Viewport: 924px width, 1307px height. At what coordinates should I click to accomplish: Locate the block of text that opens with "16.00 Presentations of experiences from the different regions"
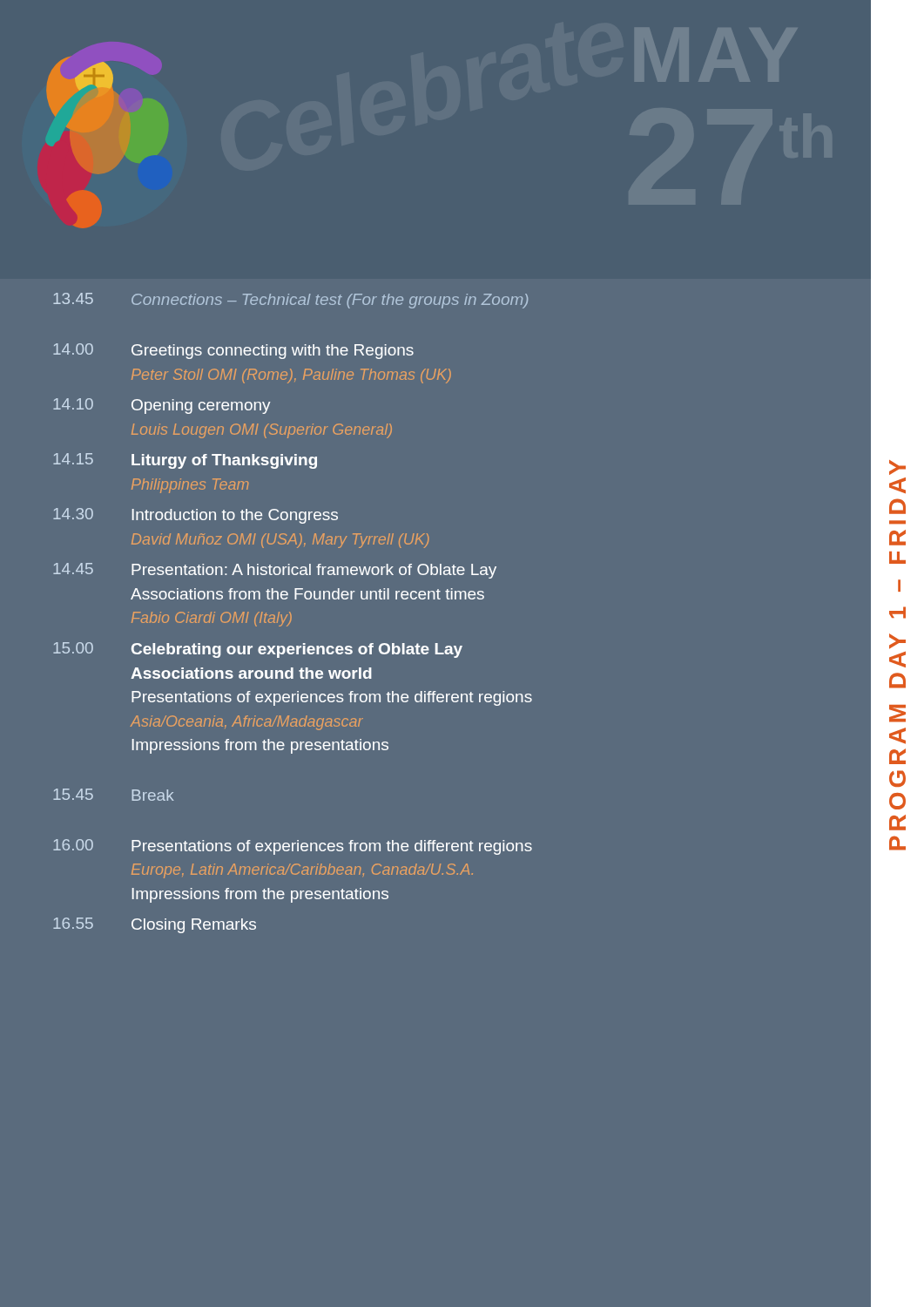(444, 870)
